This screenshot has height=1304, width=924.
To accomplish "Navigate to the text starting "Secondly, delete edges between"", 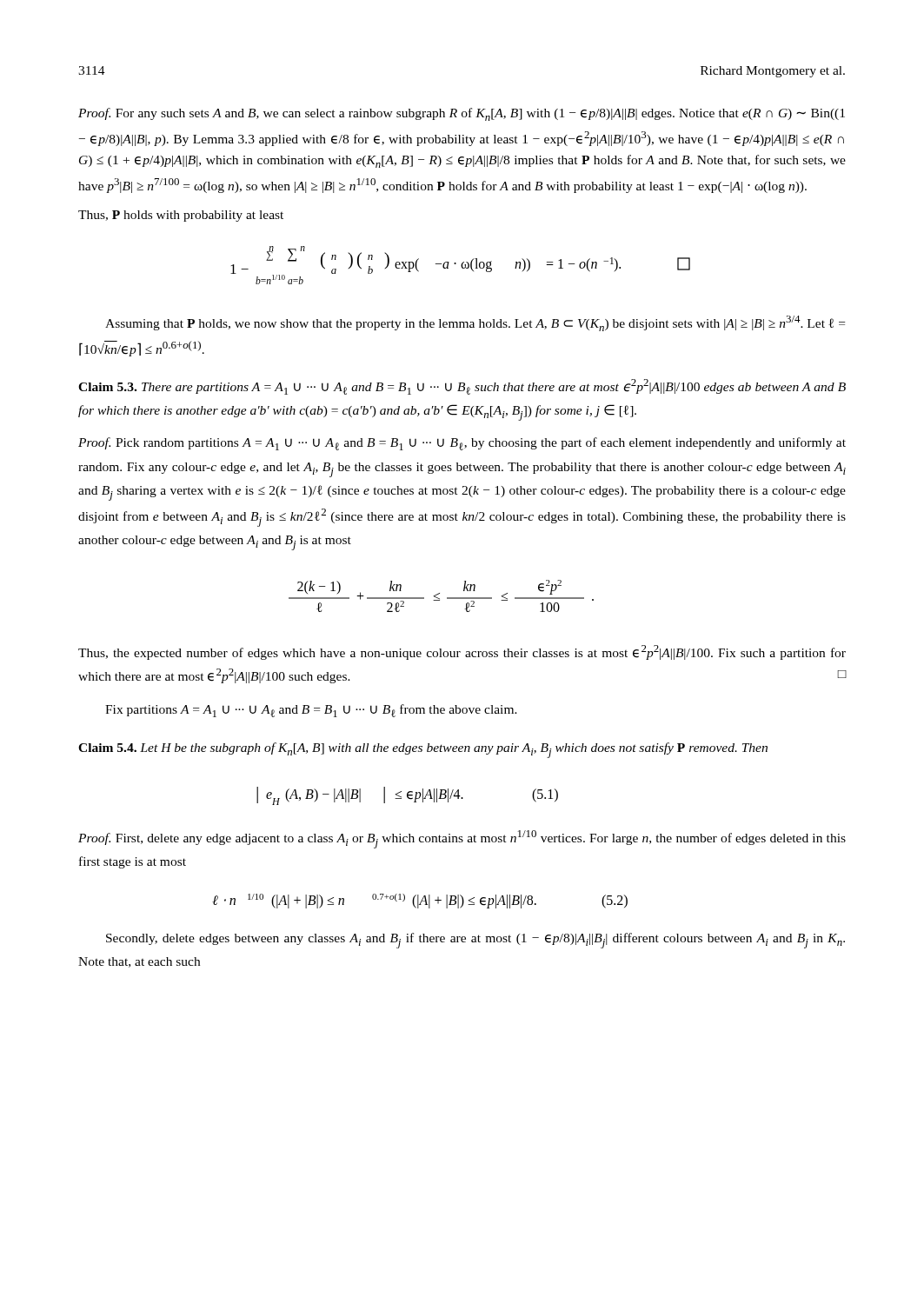I will [462, 949].
